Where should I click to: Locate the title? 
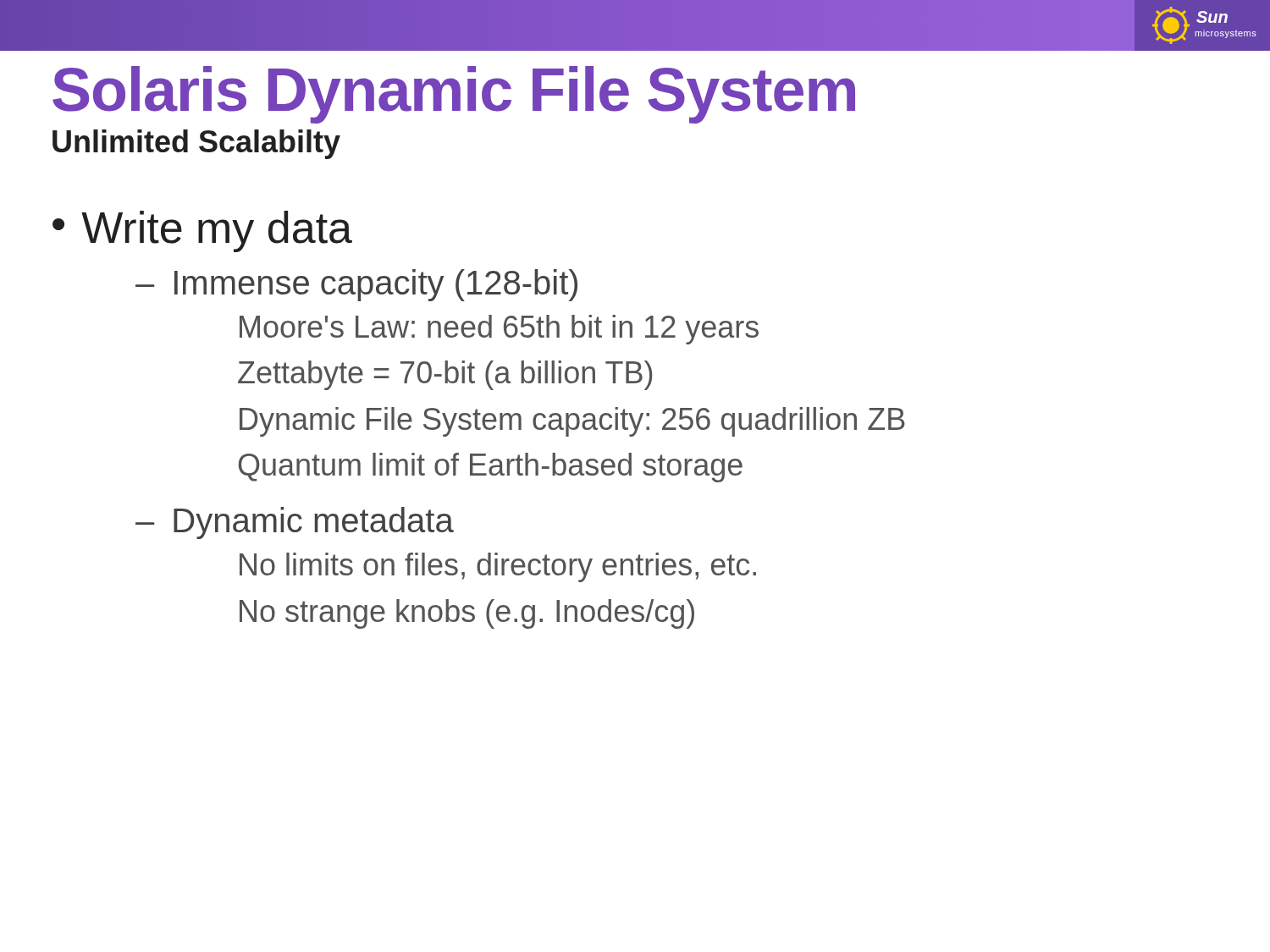click(x=635, y=110)
